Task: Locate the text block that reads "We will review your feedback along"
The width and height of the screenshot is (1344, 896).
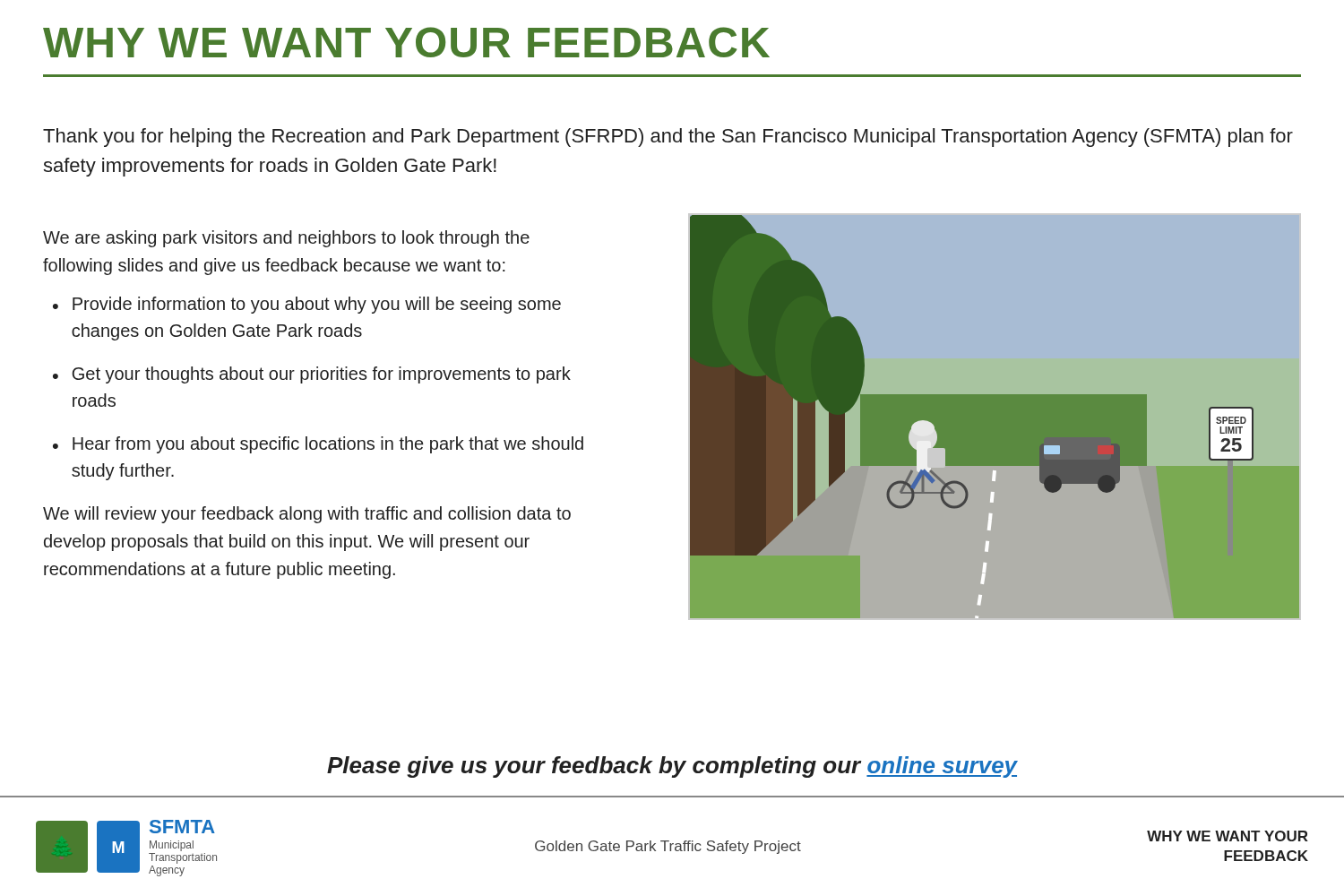Action: (x=307, y=541)
